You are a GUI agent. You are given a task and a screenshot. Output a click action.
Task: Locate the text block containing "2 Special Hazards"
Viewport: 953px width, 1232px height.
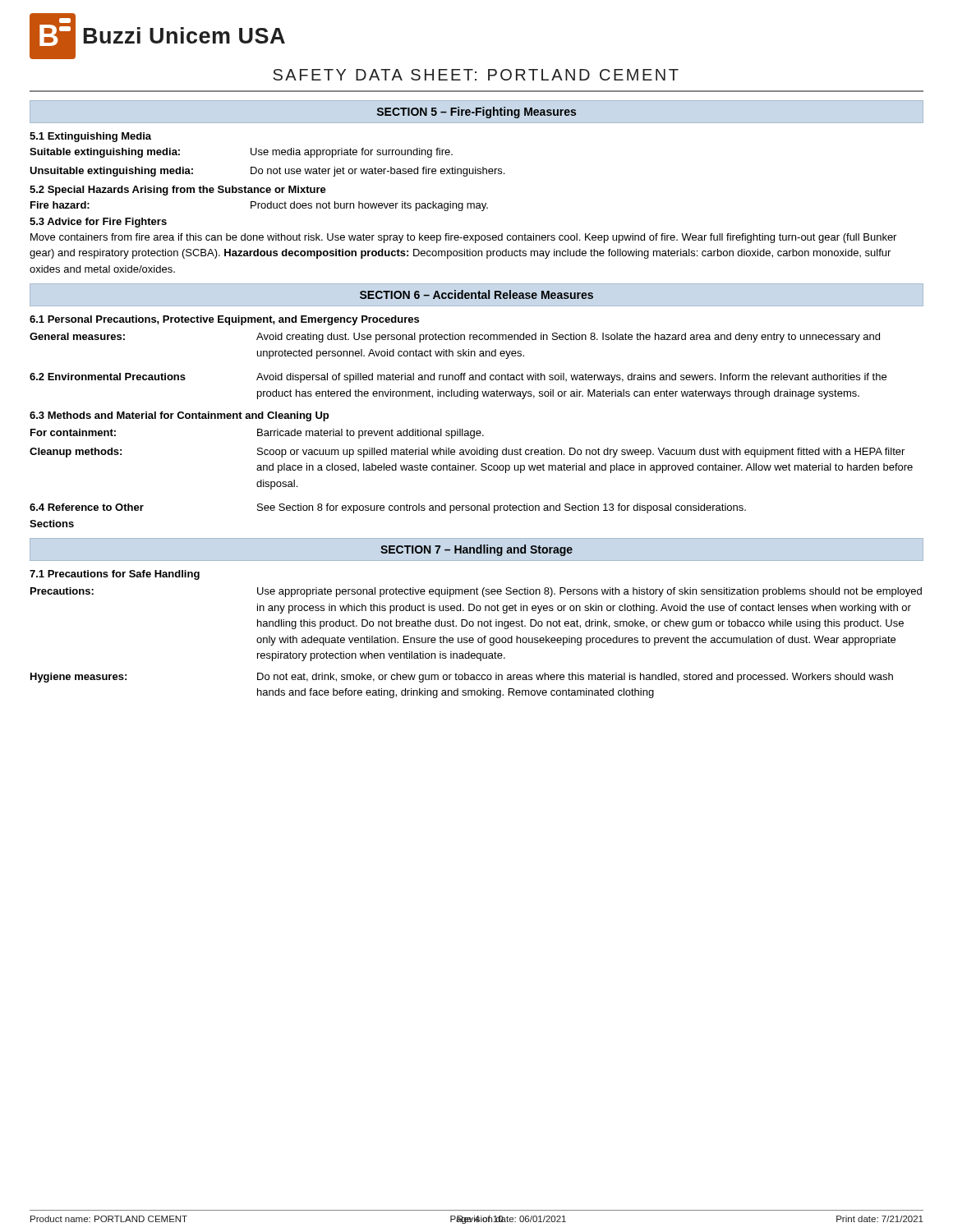coord(178,189)
